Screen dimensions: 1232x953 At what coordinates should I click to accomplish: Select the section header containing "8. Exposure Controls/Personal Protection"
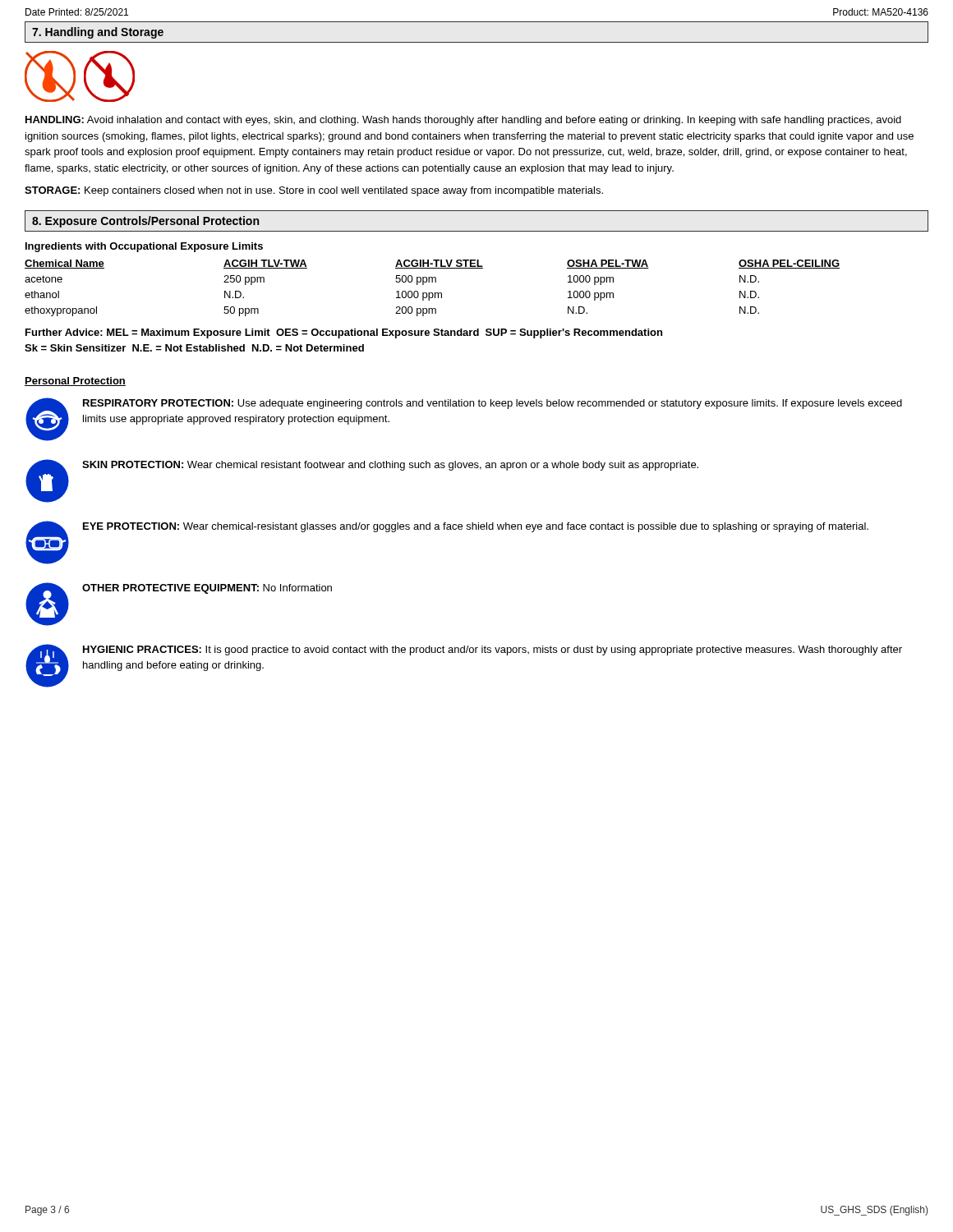146,221
